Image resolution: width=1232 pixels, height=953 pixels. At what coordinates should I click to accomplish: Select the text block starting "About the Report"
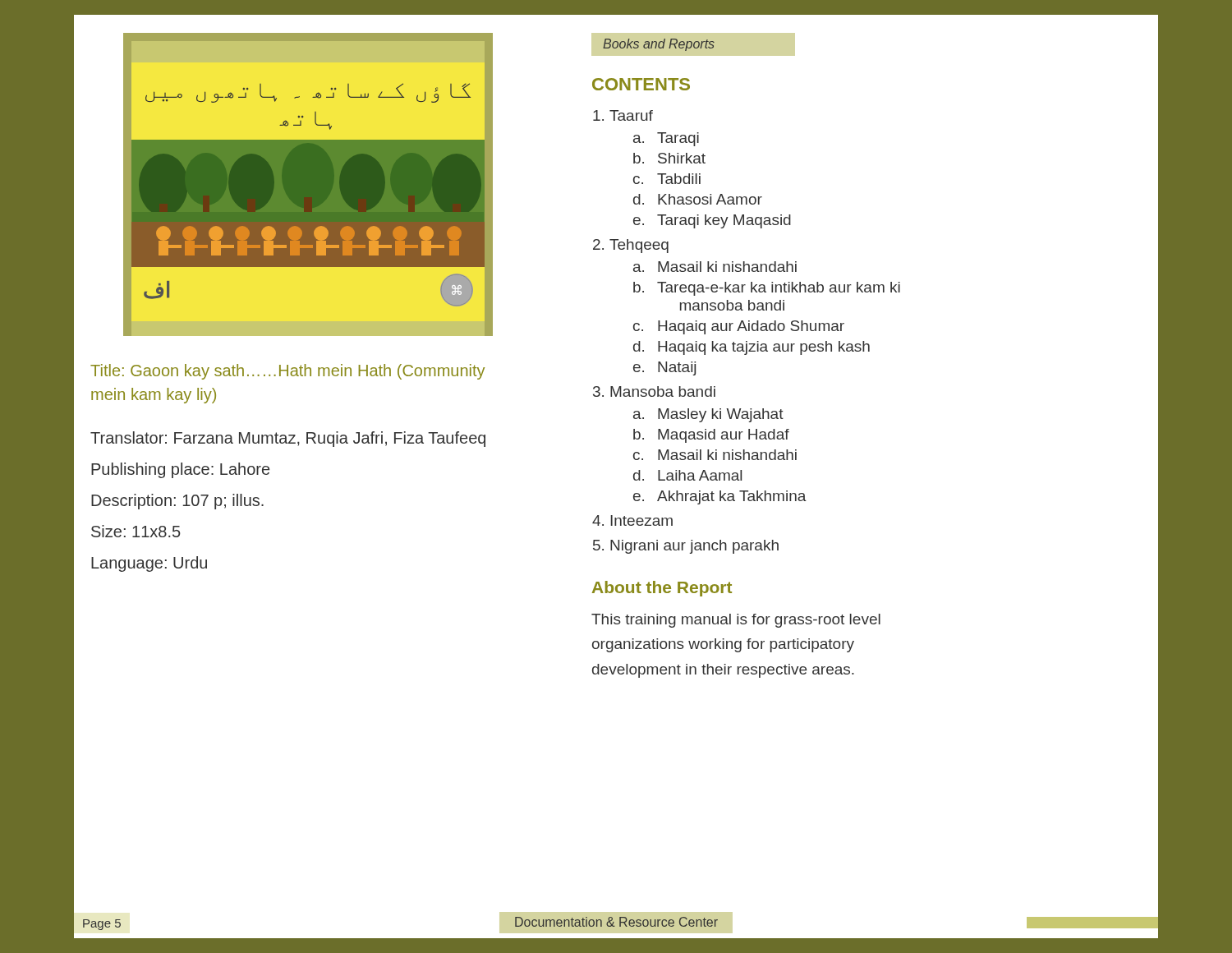[662, 587]
